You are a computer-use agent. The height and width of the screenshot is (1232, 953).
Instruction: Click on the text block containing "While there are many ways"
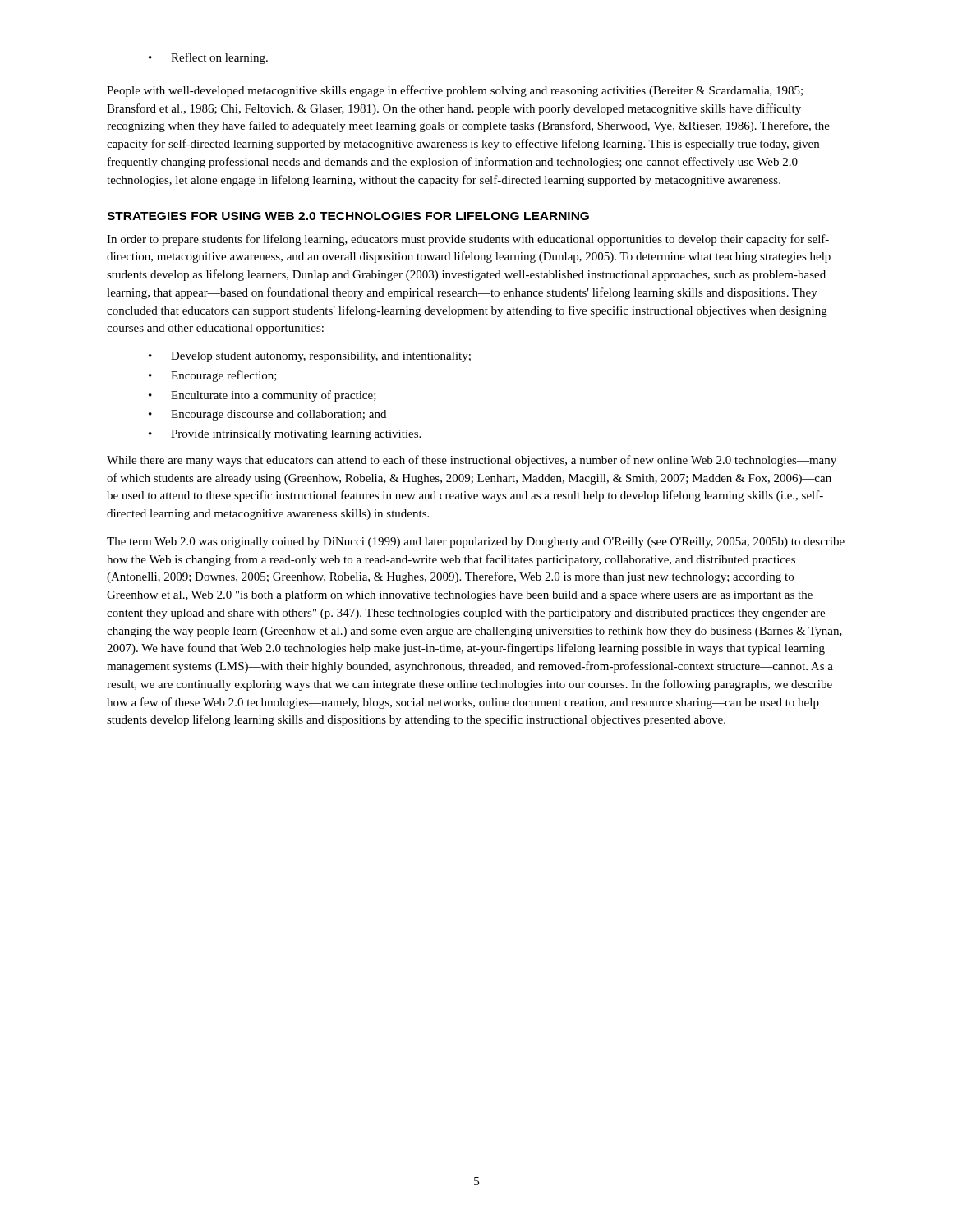[x=472, y=487]
